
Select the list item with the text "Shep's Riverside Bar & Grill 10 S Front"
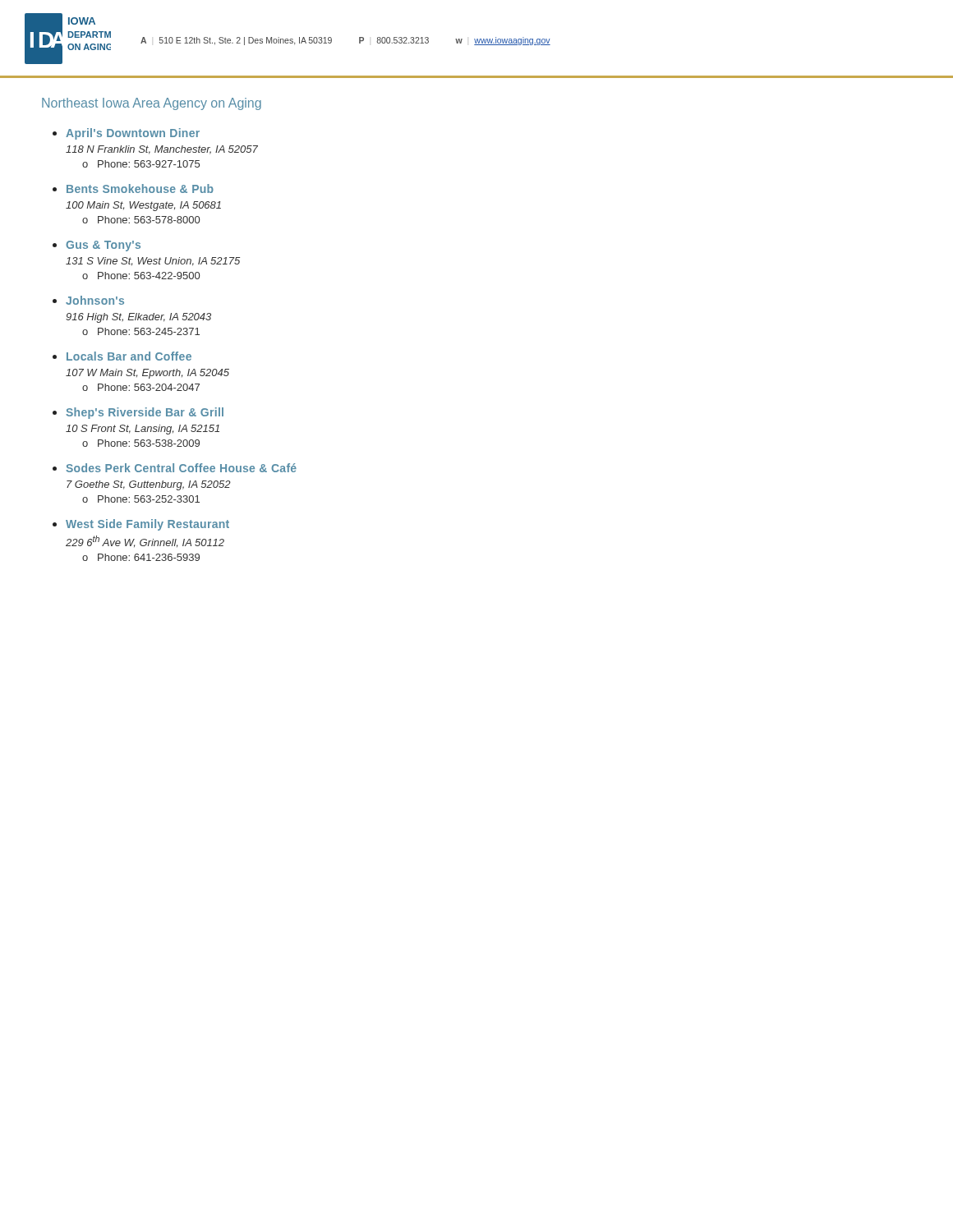(145, 413)
